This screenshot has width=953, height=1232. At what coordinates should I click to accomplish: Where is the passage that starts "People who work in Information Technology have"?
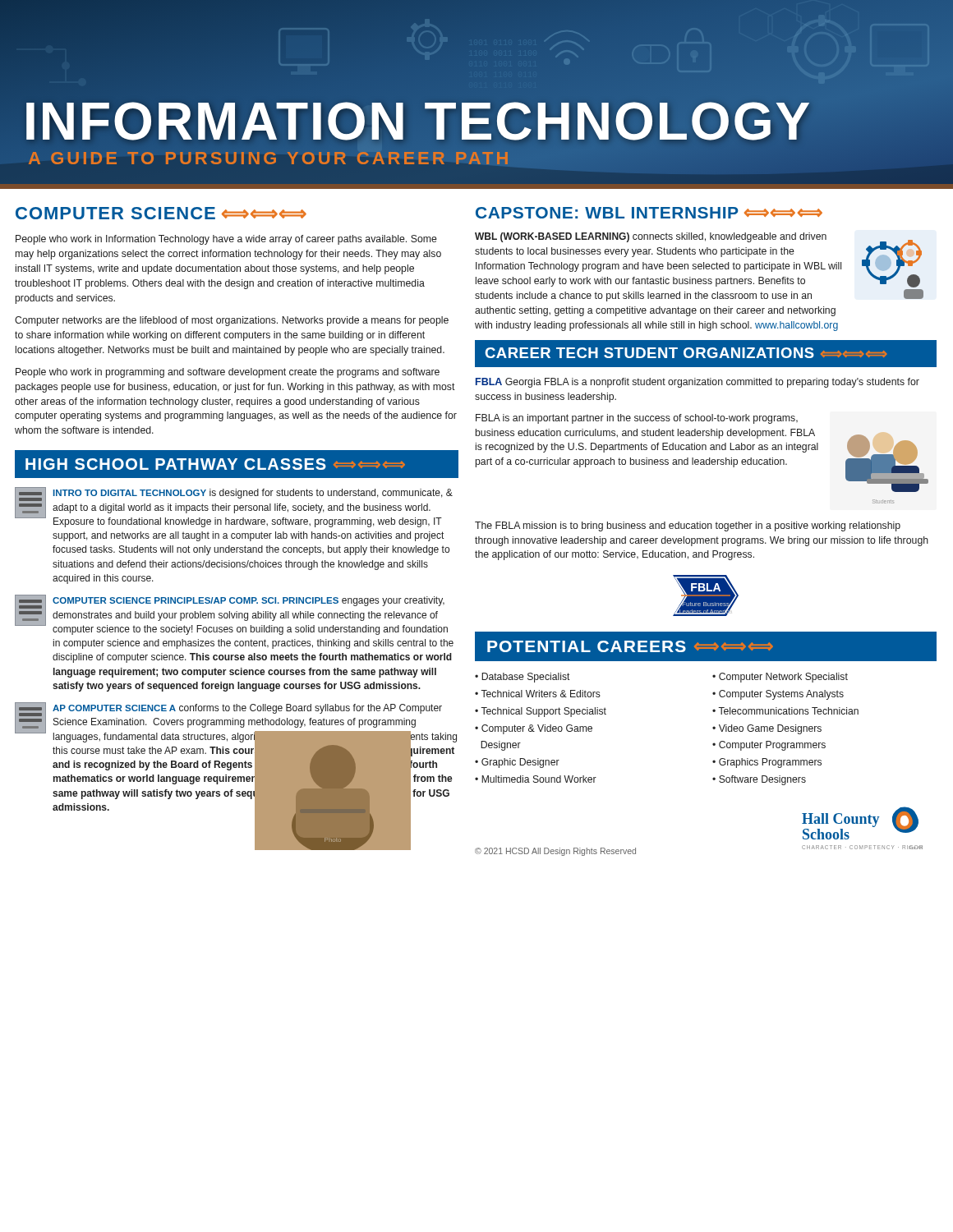coord(228,268)
